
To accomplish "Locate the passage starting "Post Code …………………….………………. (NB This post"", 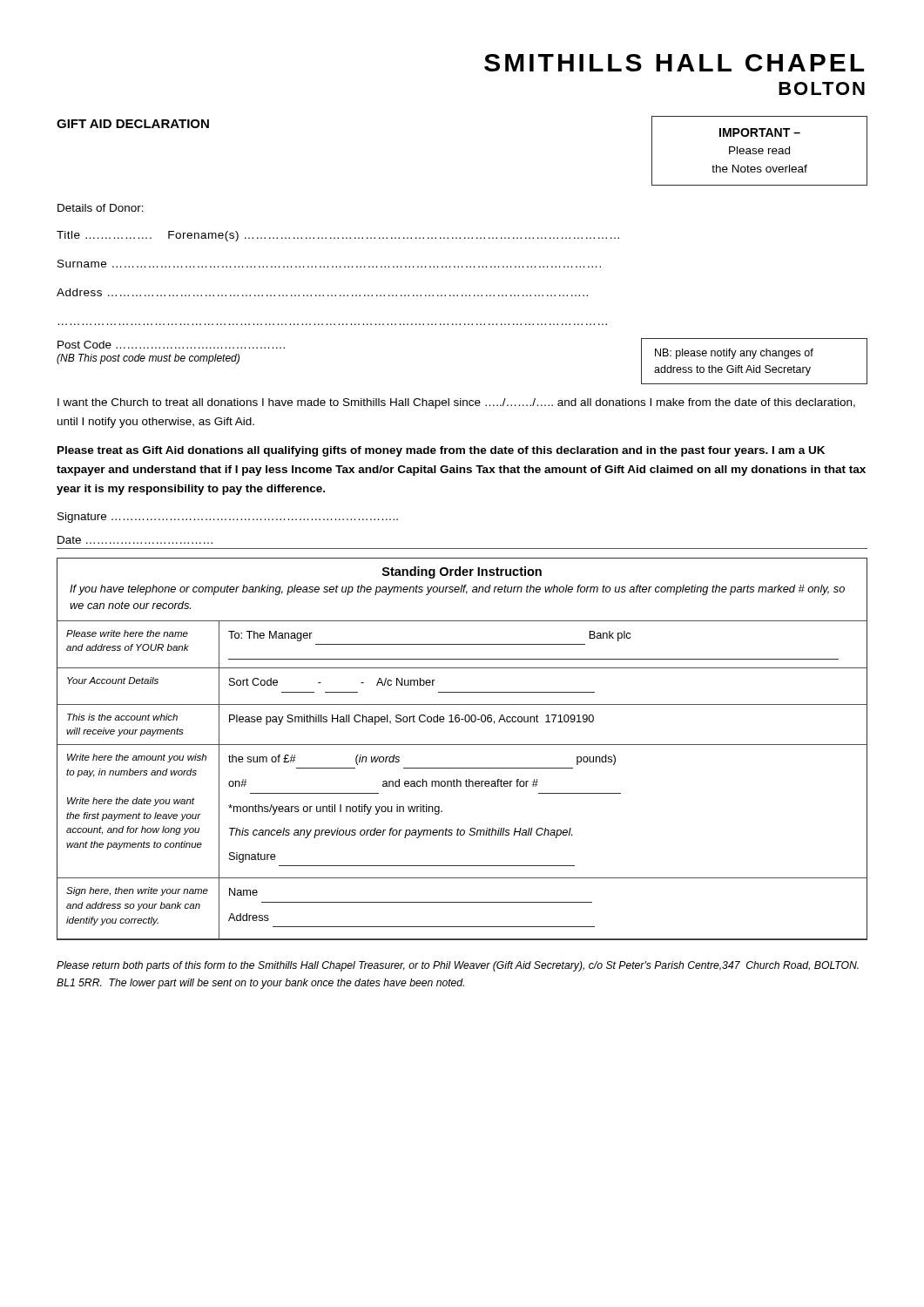I will (x=171, y=351).
